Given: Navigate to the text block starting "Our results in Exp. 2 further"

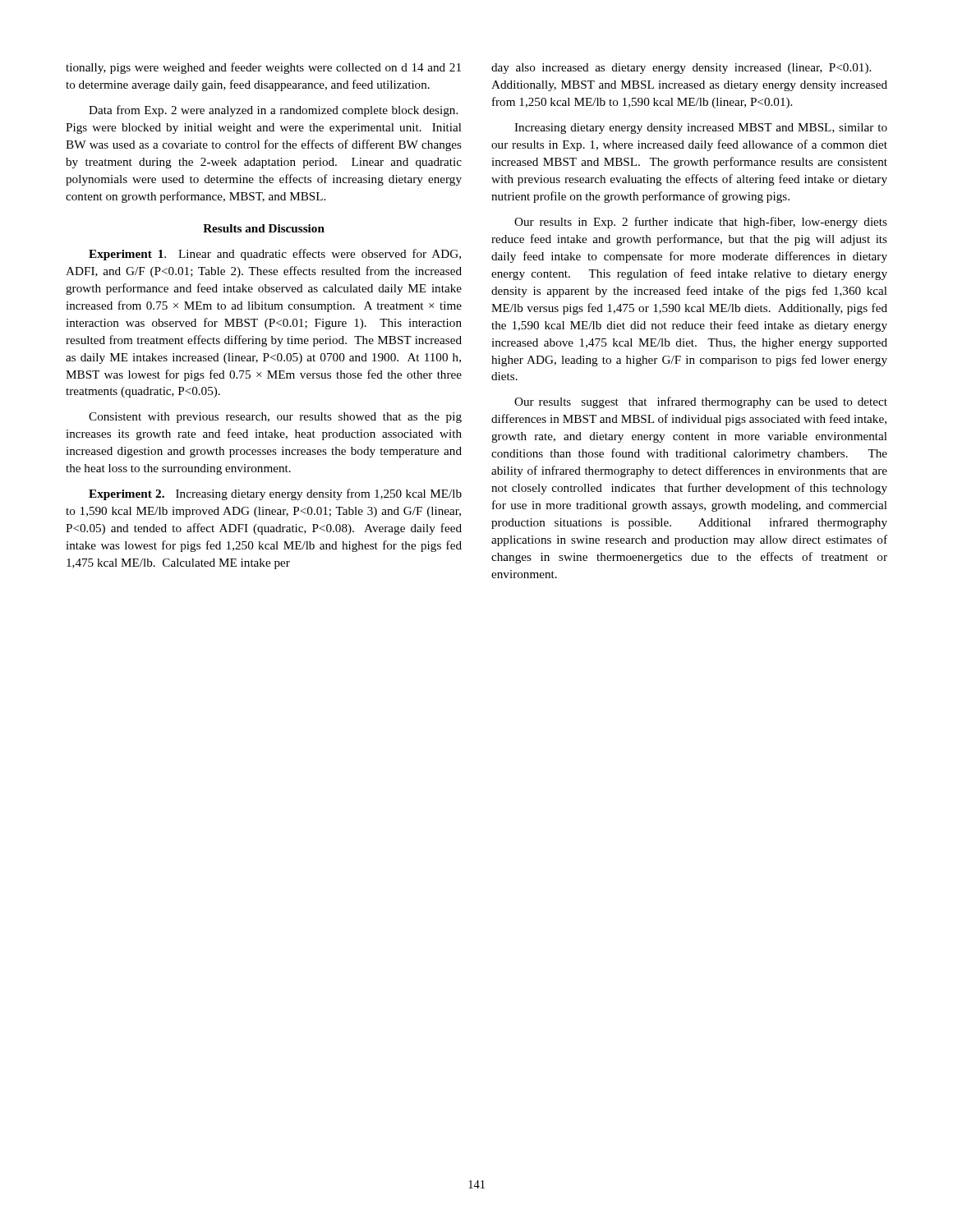Looking at the screenshot, I should pos(689,299).
